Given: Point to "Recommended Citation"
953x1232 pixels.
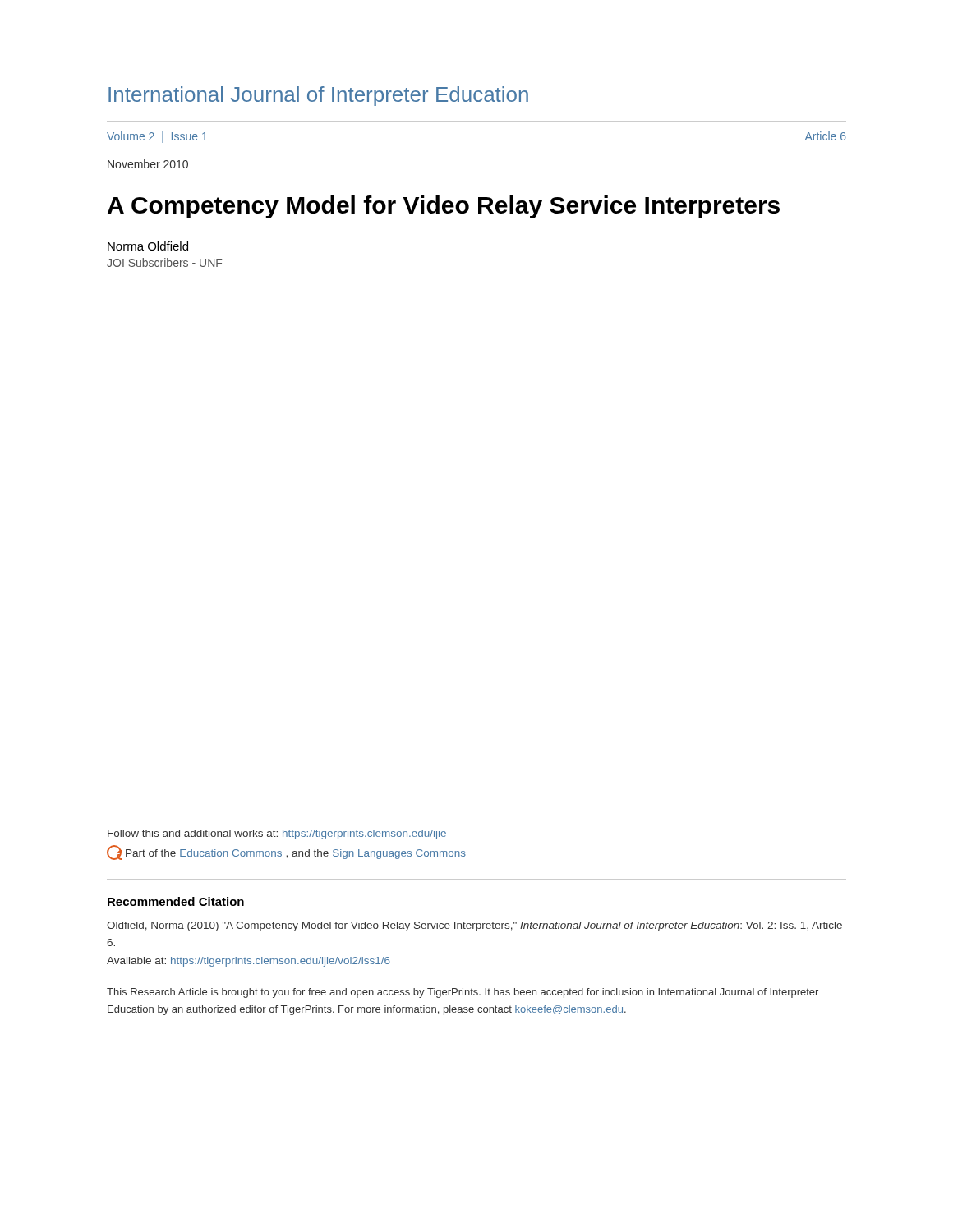Looking at the screenshot, I should coord(176,901).
